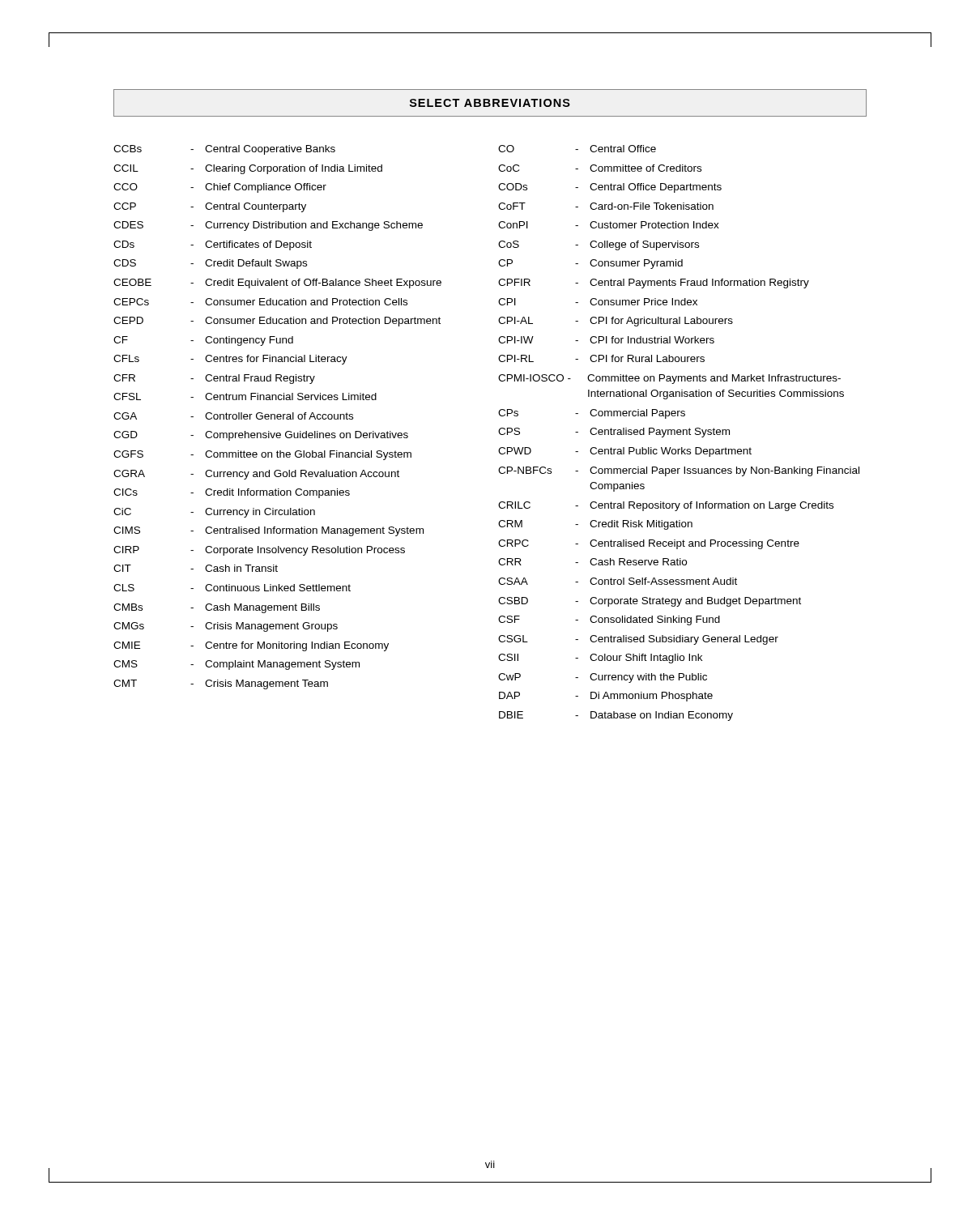Find the text block starting "CSII - Colour"
The height and width of the screenshot is (1215, 980).
point(682,658)
